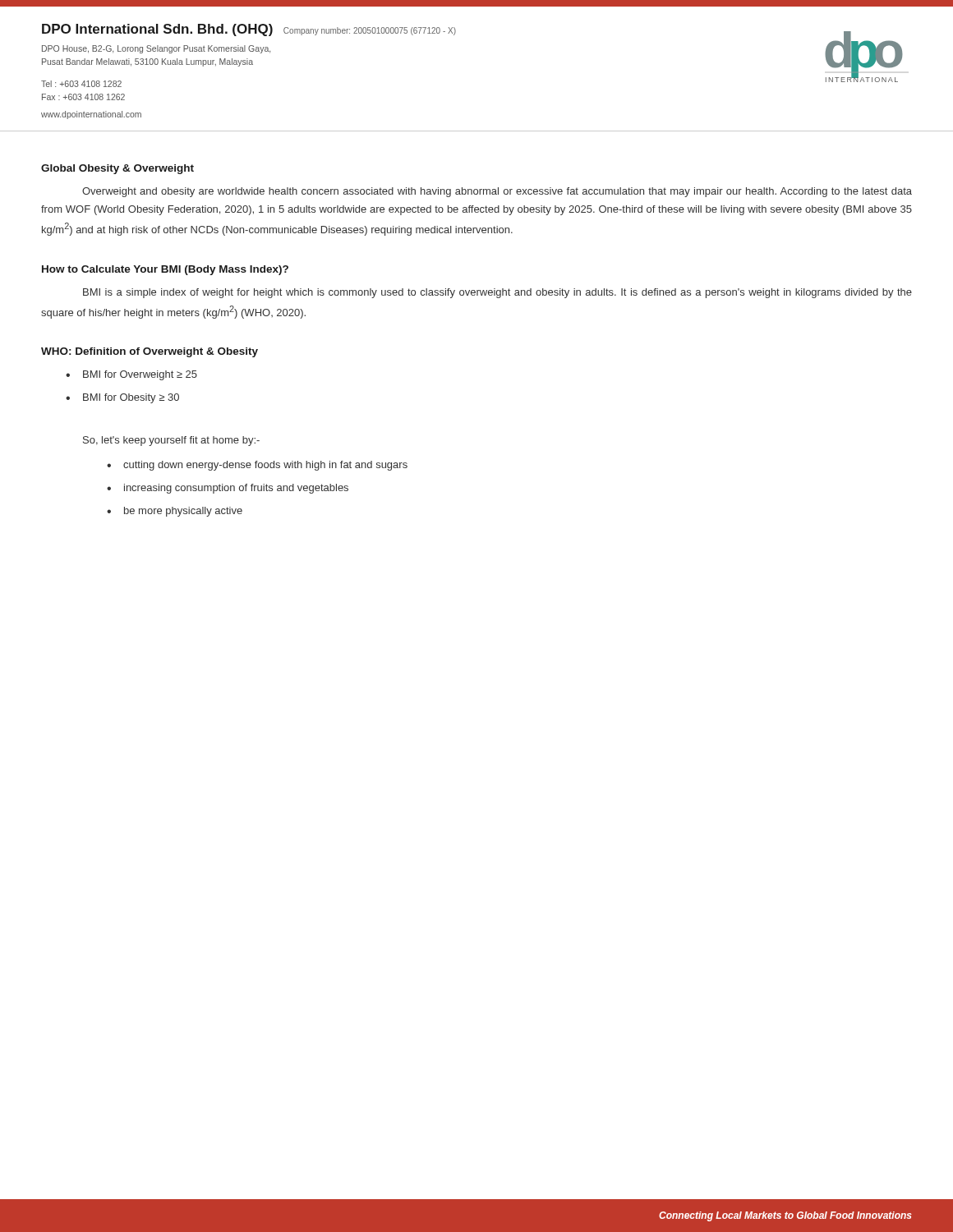Locate the section header that reads "Global Obesity & Overweight"
This screenshot has width=953, height=1232.
118,168
